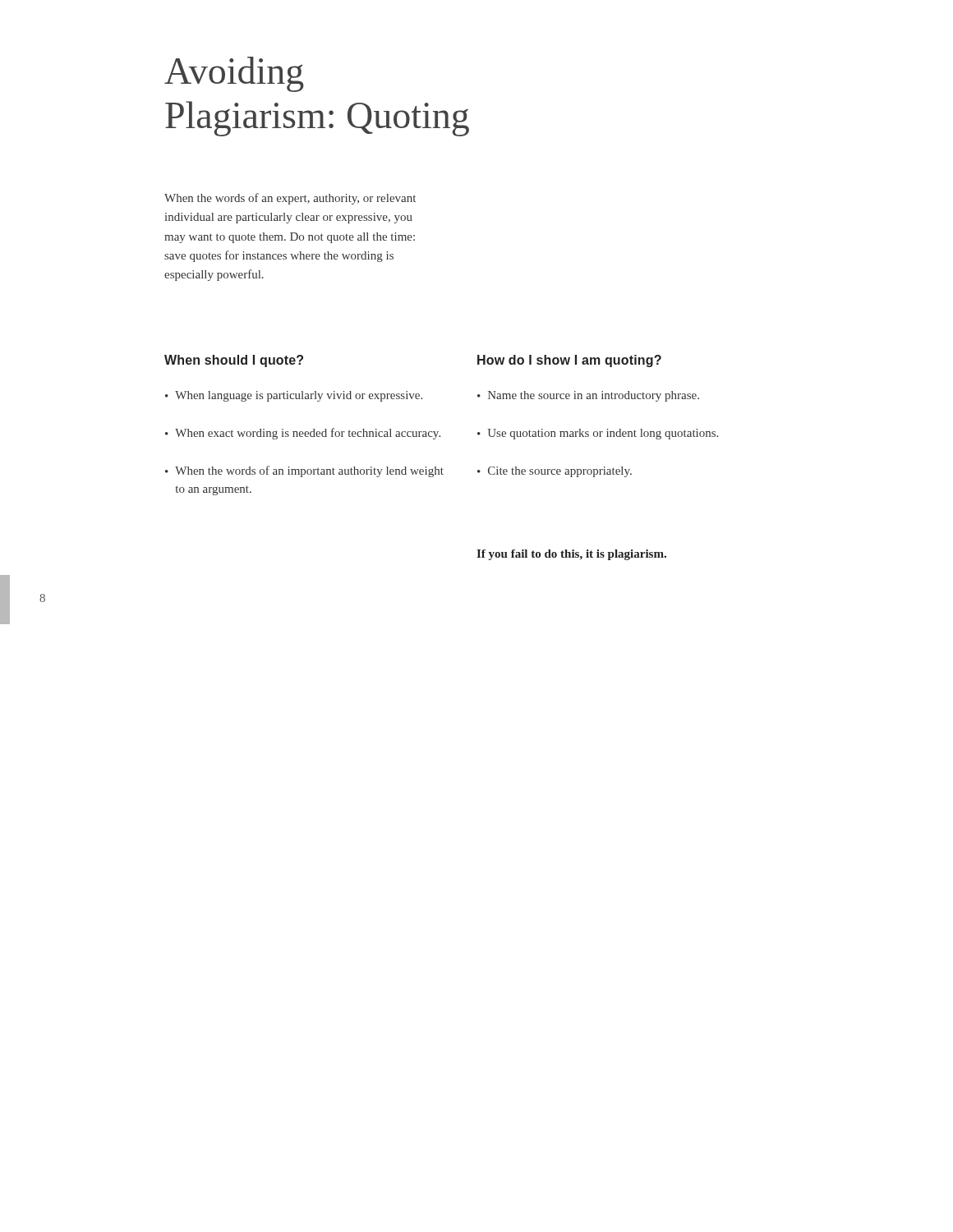This screenshot has height=1232, width=953.
Task: Select the list item containing "•When the words of an important authority lend"
Action: (x=304, y=480)
